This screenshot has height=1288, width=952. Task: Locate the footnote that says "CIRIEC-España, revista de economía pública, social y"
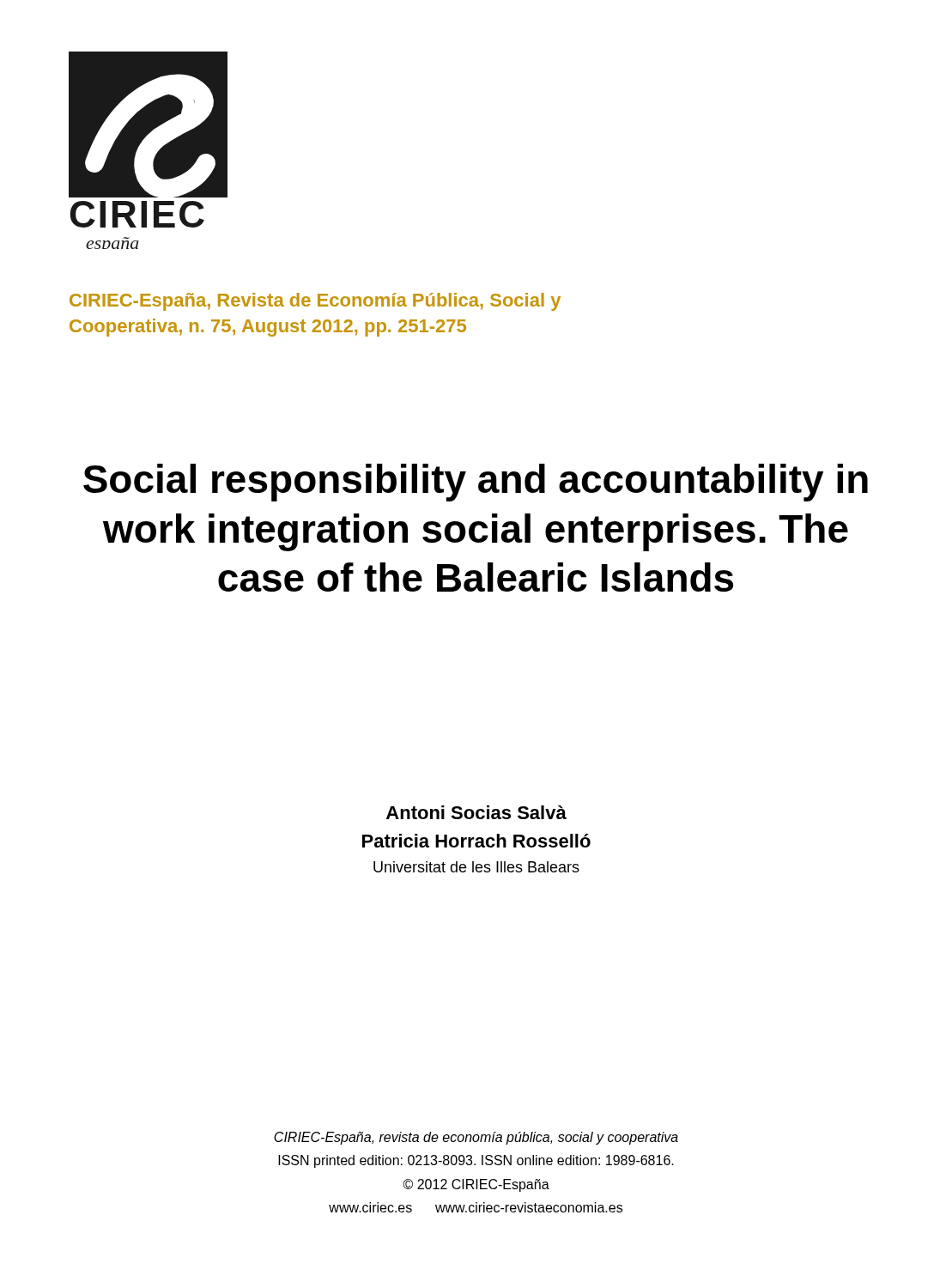[x=476, y=1173]
